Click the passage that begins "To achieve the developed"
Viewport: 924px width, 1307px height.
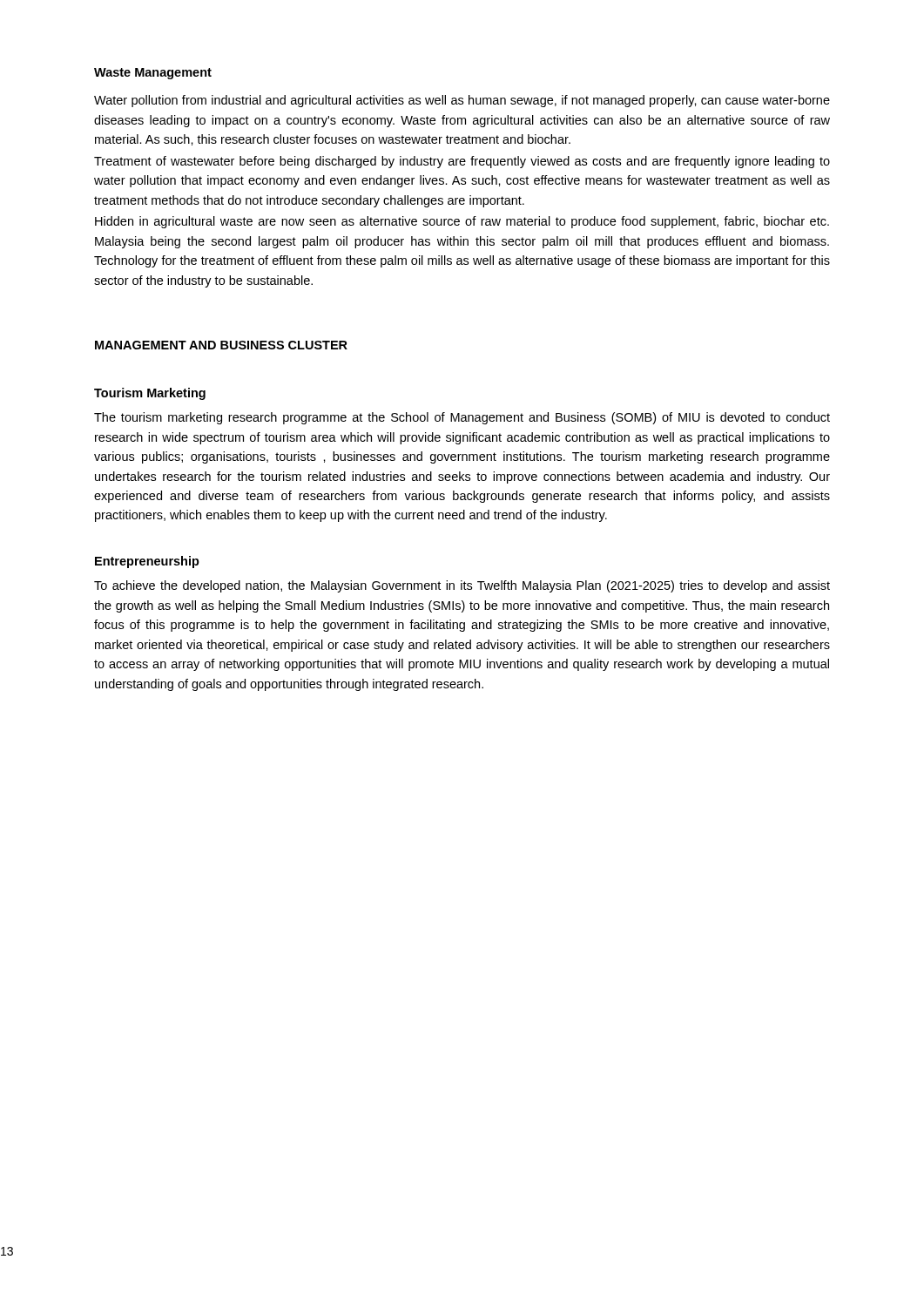click(462, 635)
